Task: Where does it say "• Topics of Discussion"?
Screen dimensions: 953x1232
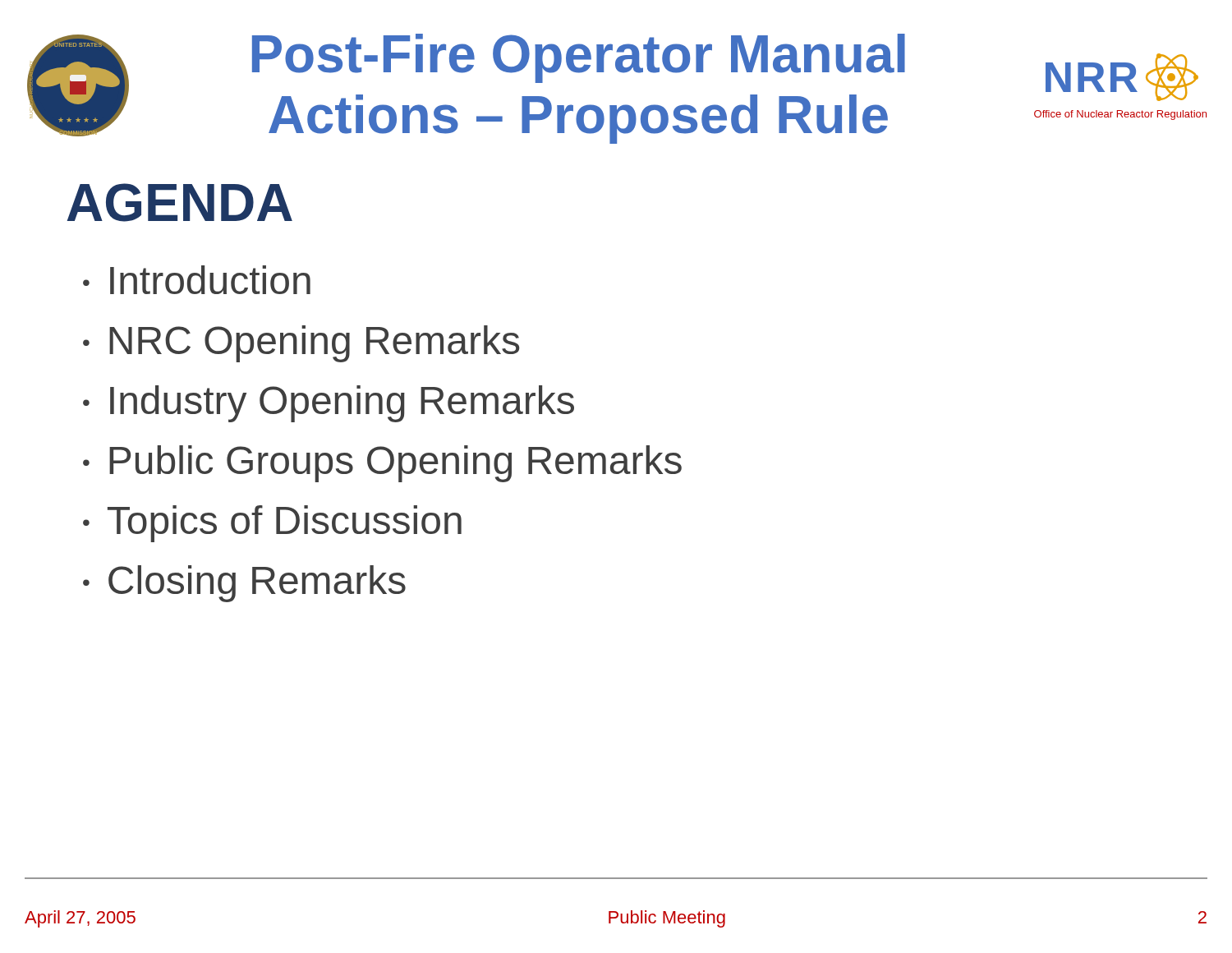Action: click(273, 520)
